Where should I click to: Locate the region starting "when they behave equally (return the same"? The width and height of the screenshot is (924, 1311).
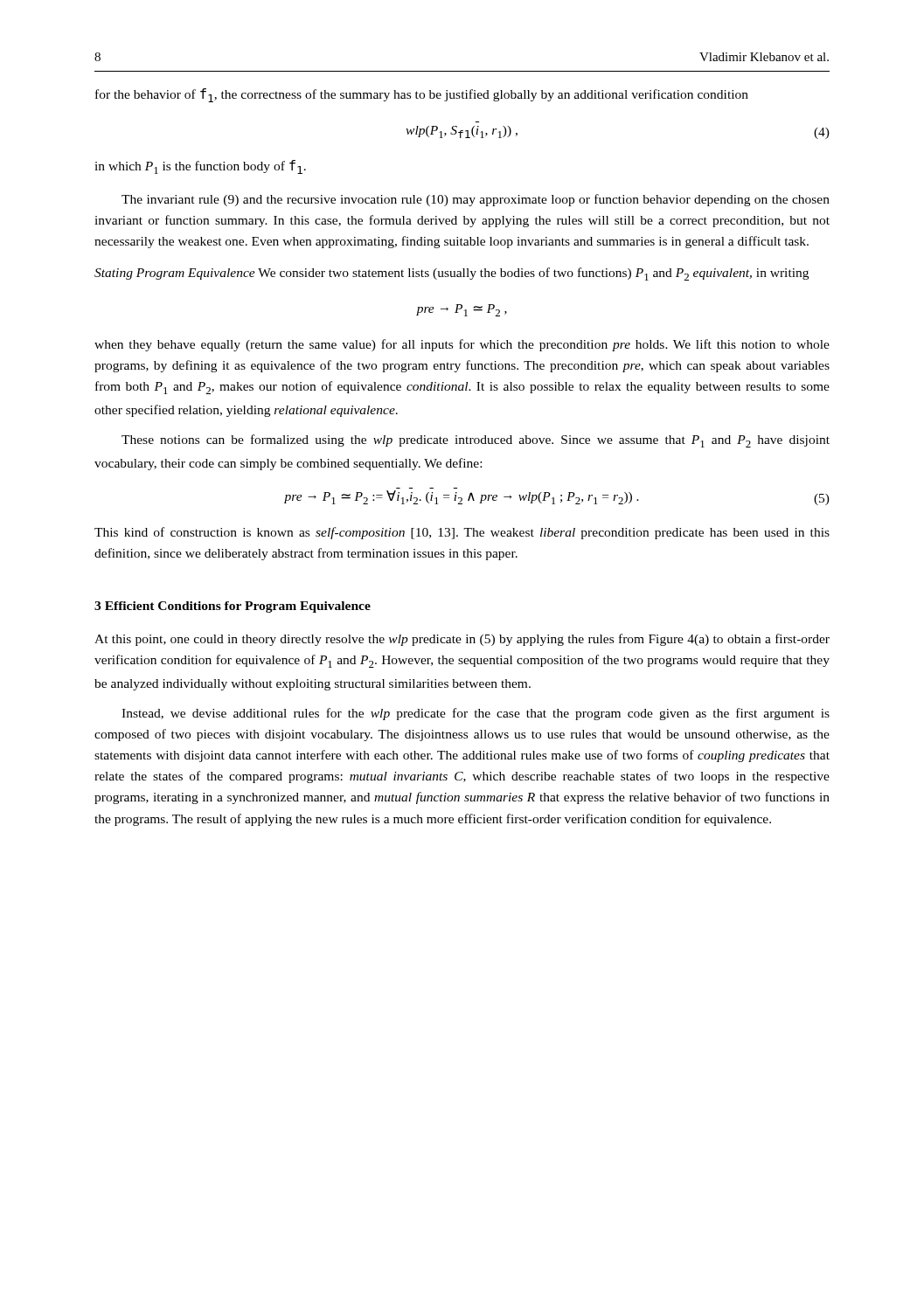click(462, 377)
